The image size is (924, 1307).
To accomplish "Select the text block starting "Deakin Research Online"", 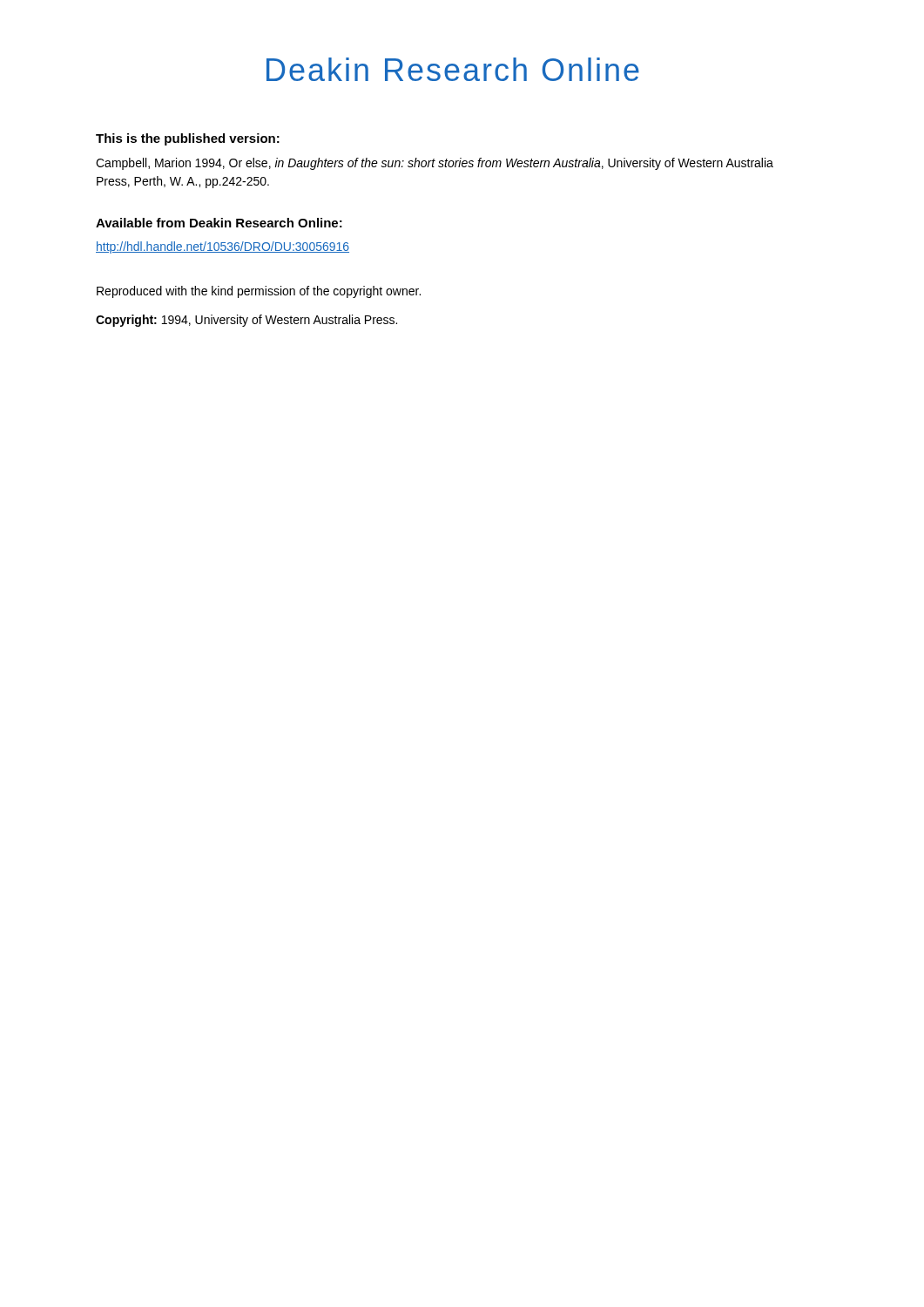I will tap(453, 70).
